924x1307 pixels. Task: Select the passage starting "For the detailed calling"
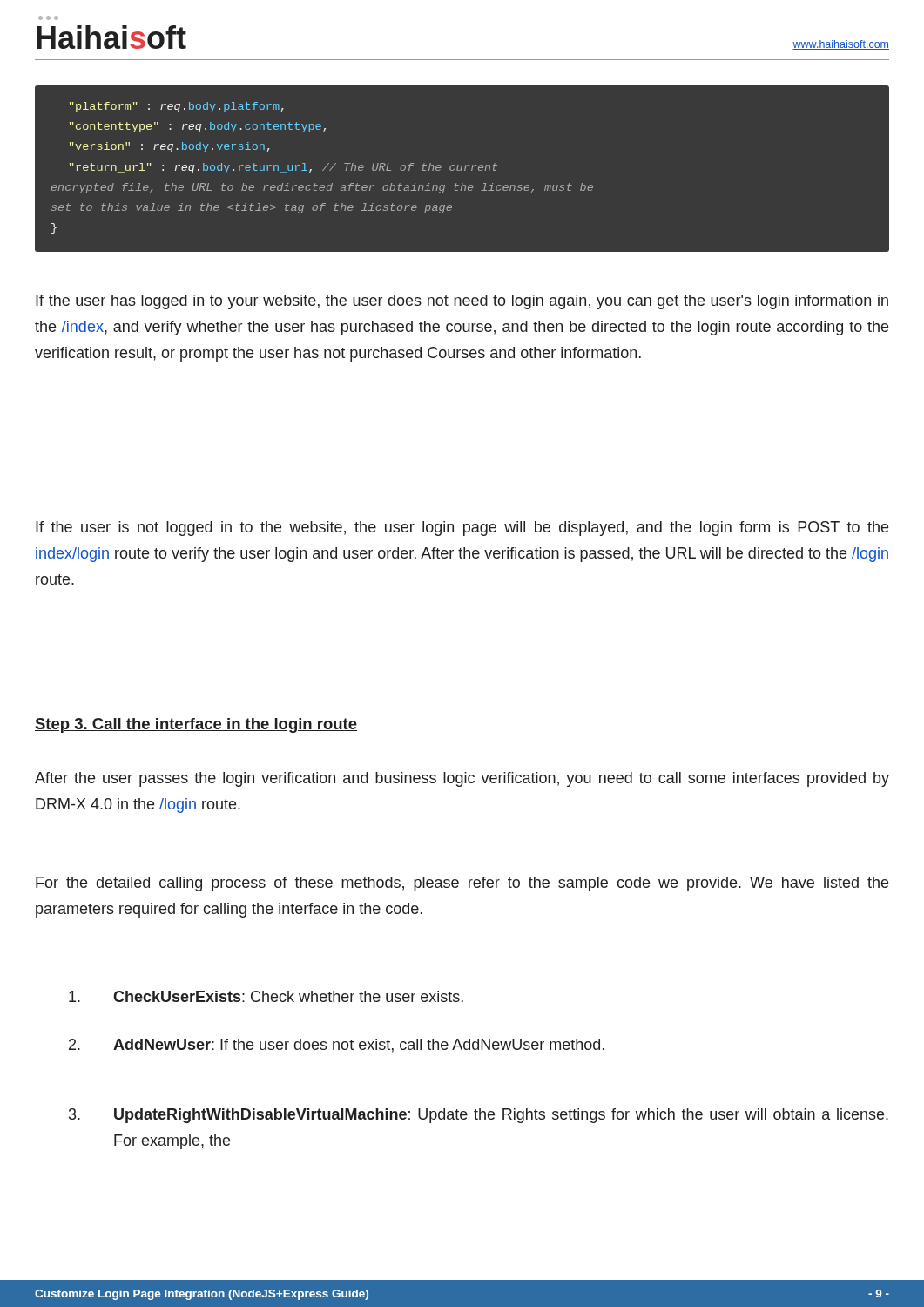(x=462, y=896)
